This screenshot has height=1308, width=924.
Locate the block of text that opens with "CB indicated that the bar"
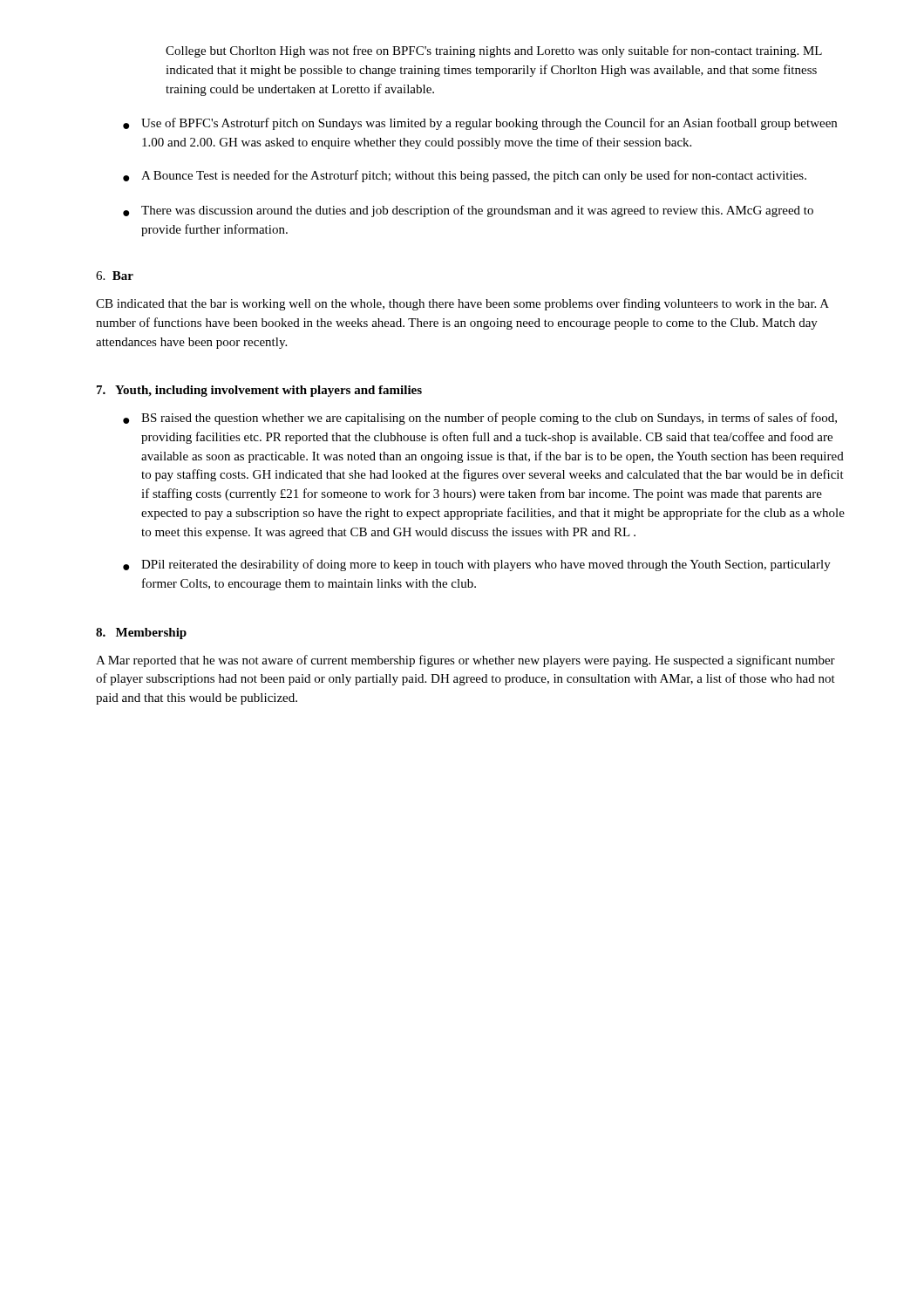pyautogui.click(x=462, y=323)
